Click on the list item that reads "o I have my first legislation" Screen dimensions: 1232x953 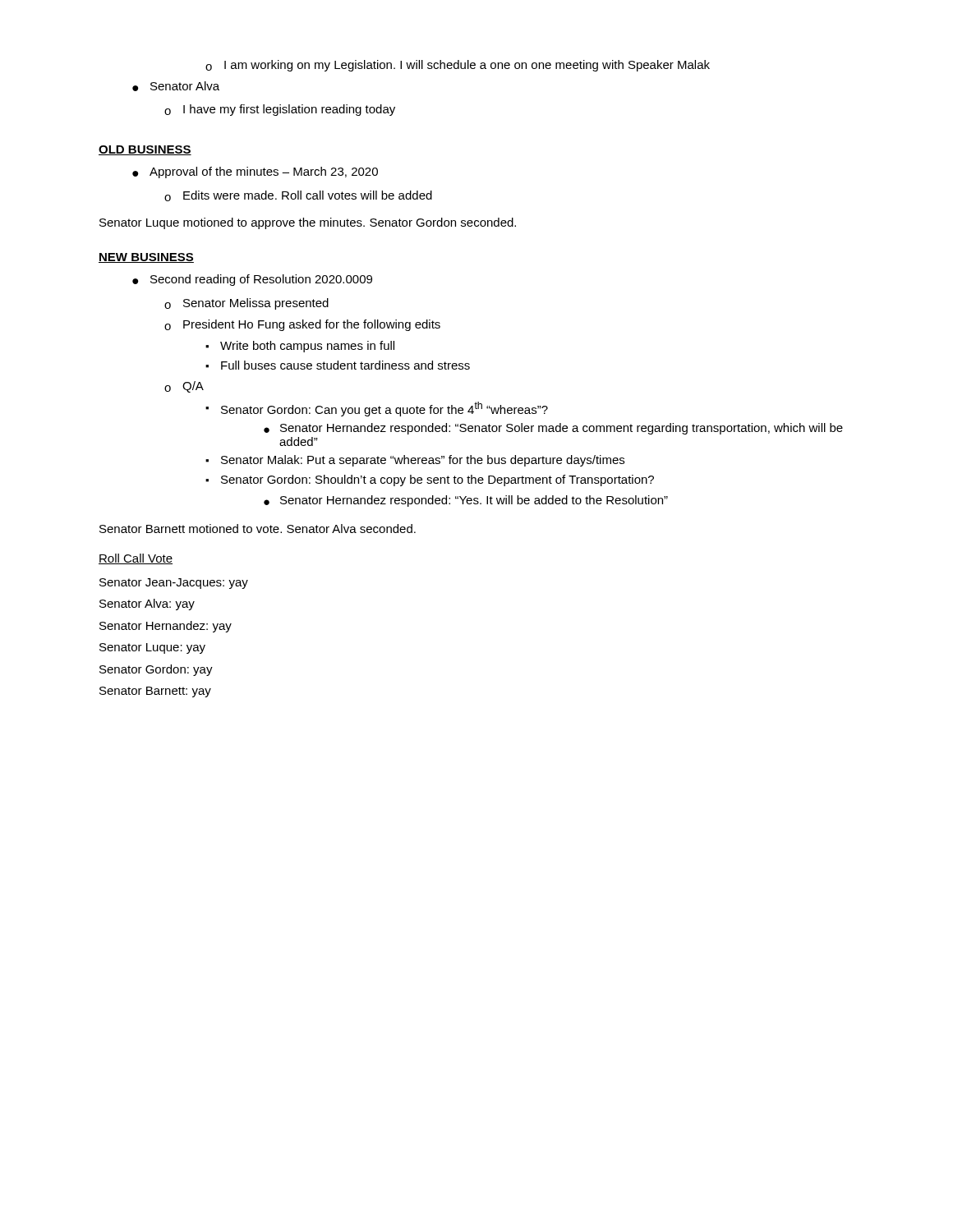(x=280, y=111)
